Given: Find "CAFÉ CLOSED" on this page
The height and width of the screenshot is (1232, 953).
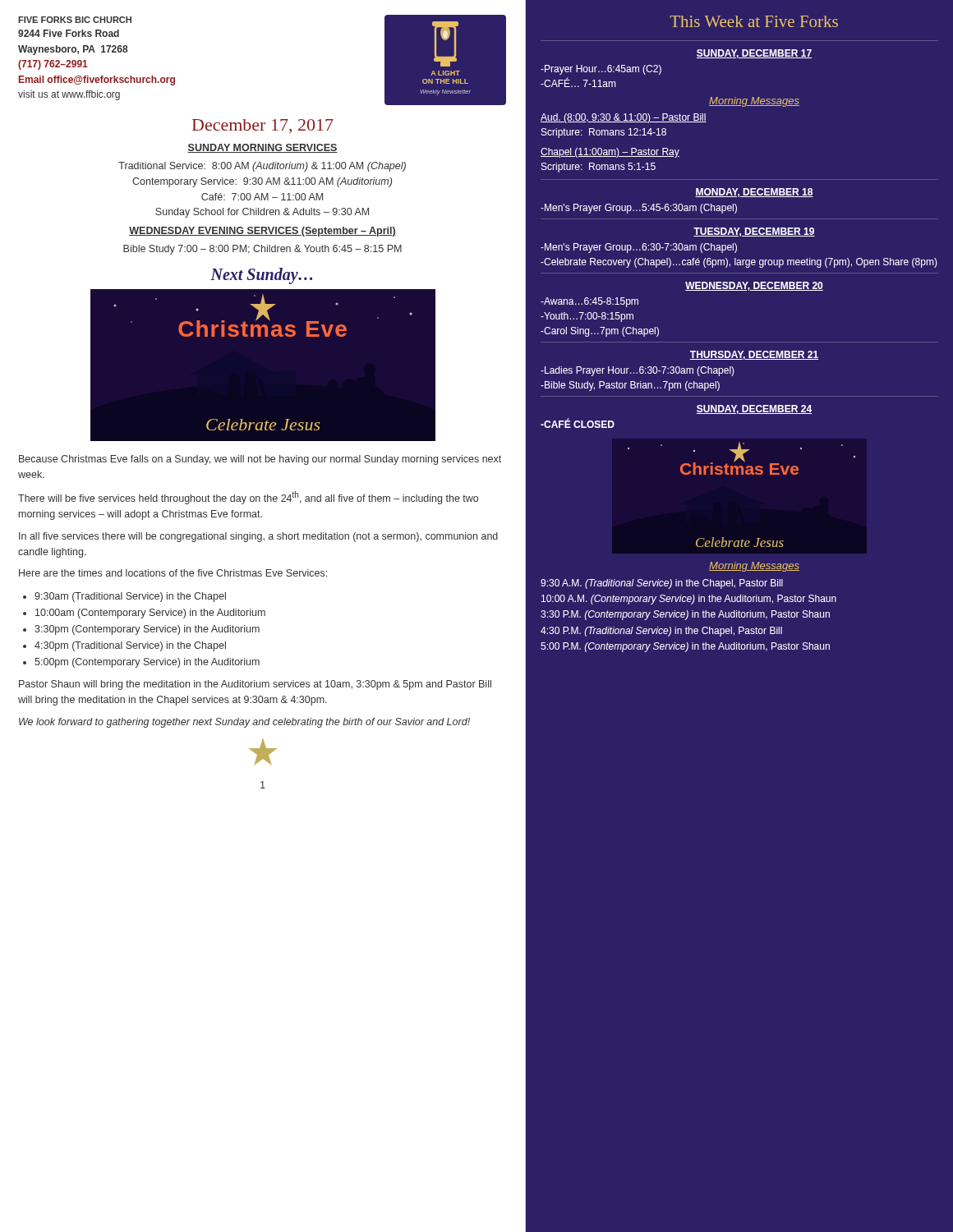Looking at the screenshot, I should pyautogui.click(x=578, y=425).
